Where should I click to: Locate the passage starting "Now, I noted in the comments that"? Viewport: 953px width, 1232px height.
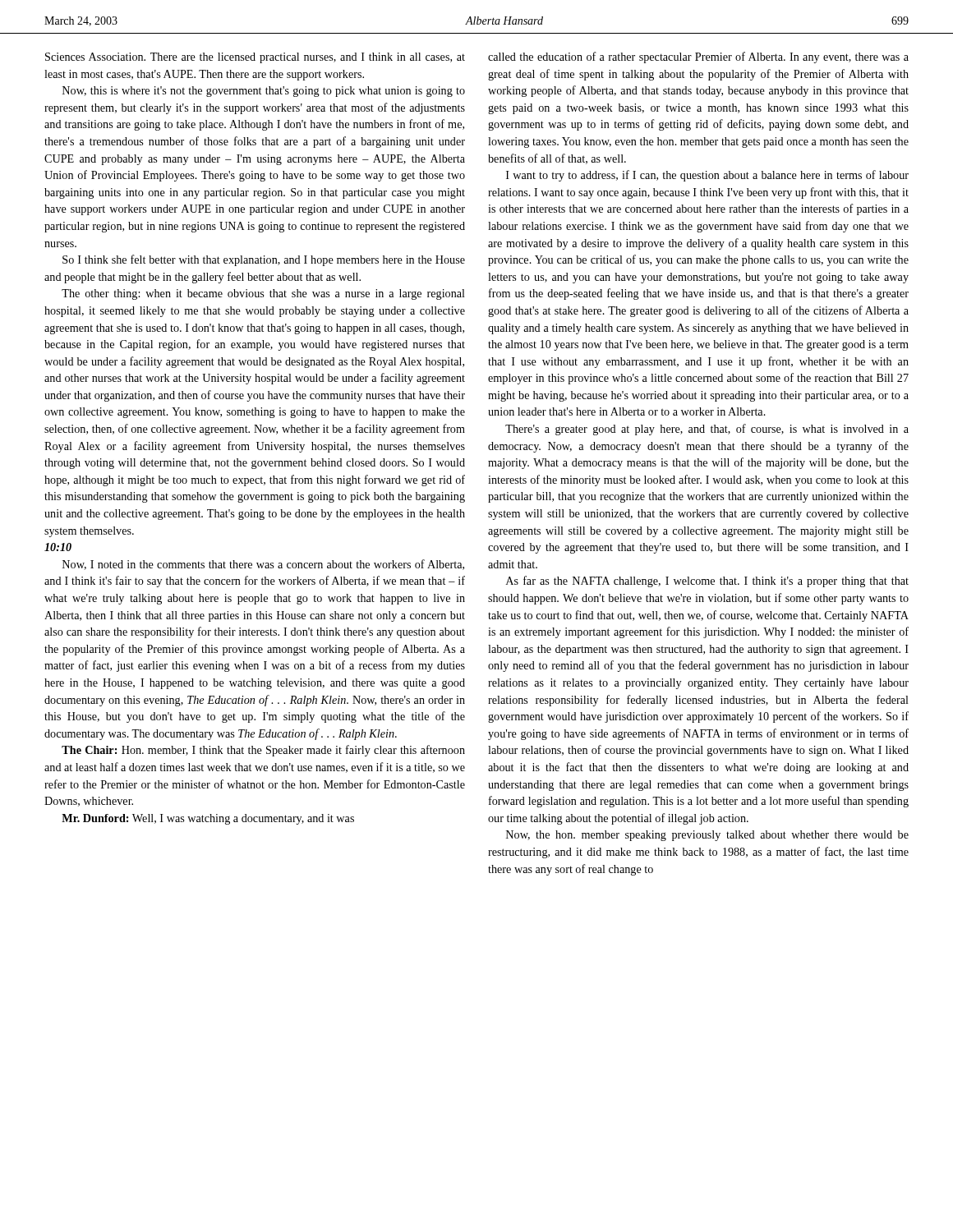[255, 691]
